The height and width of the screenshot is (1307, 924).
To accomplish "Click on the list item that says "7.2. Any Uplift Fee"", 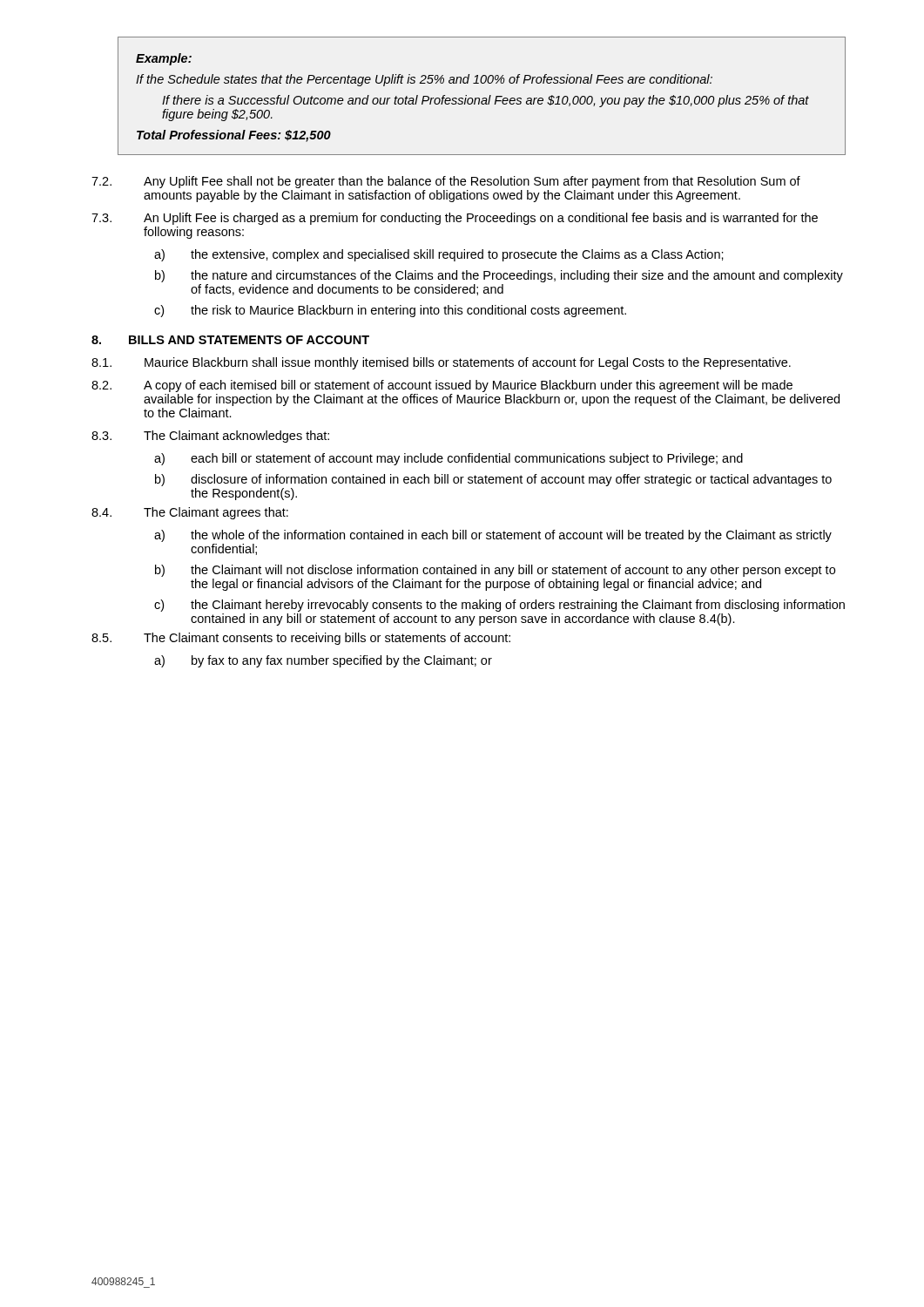I will click(x=469, y=188).
